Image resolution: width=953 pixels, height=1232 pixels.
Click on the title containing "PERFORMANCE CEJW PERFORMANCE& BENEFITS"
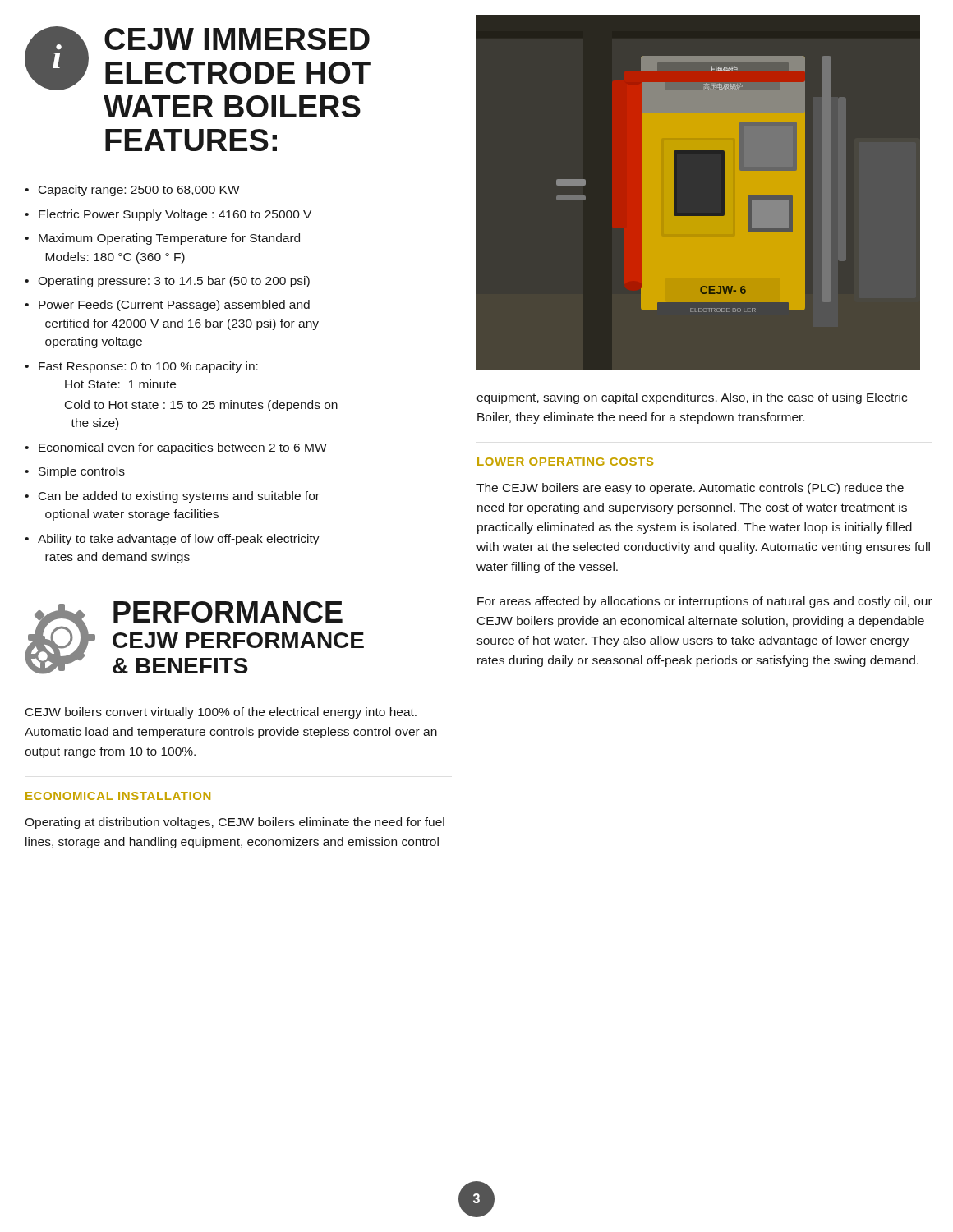point(195,637)
